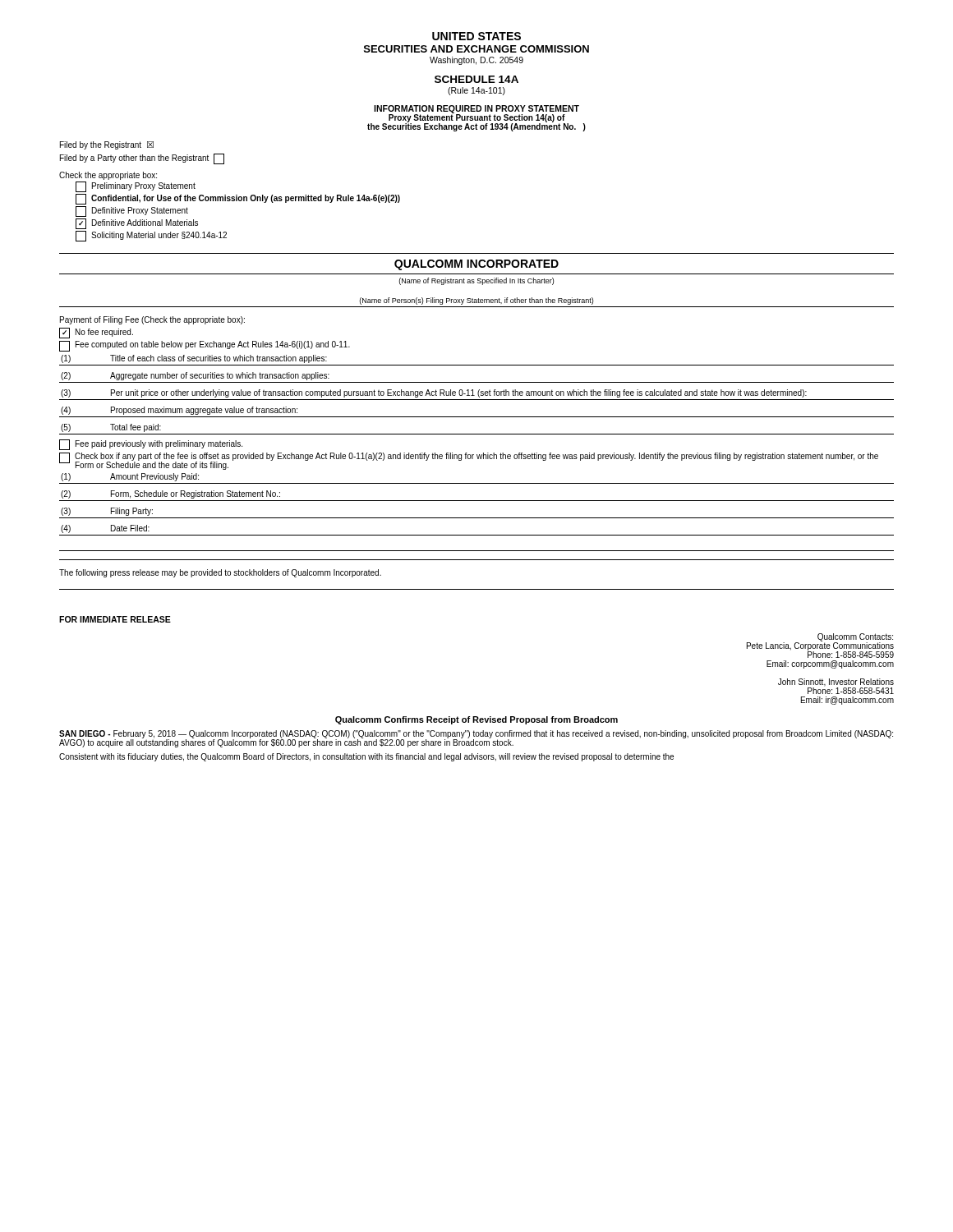Locate the element starting "Filed by a Party"
The image size is (953, 1232).
[x=142, y=159]
